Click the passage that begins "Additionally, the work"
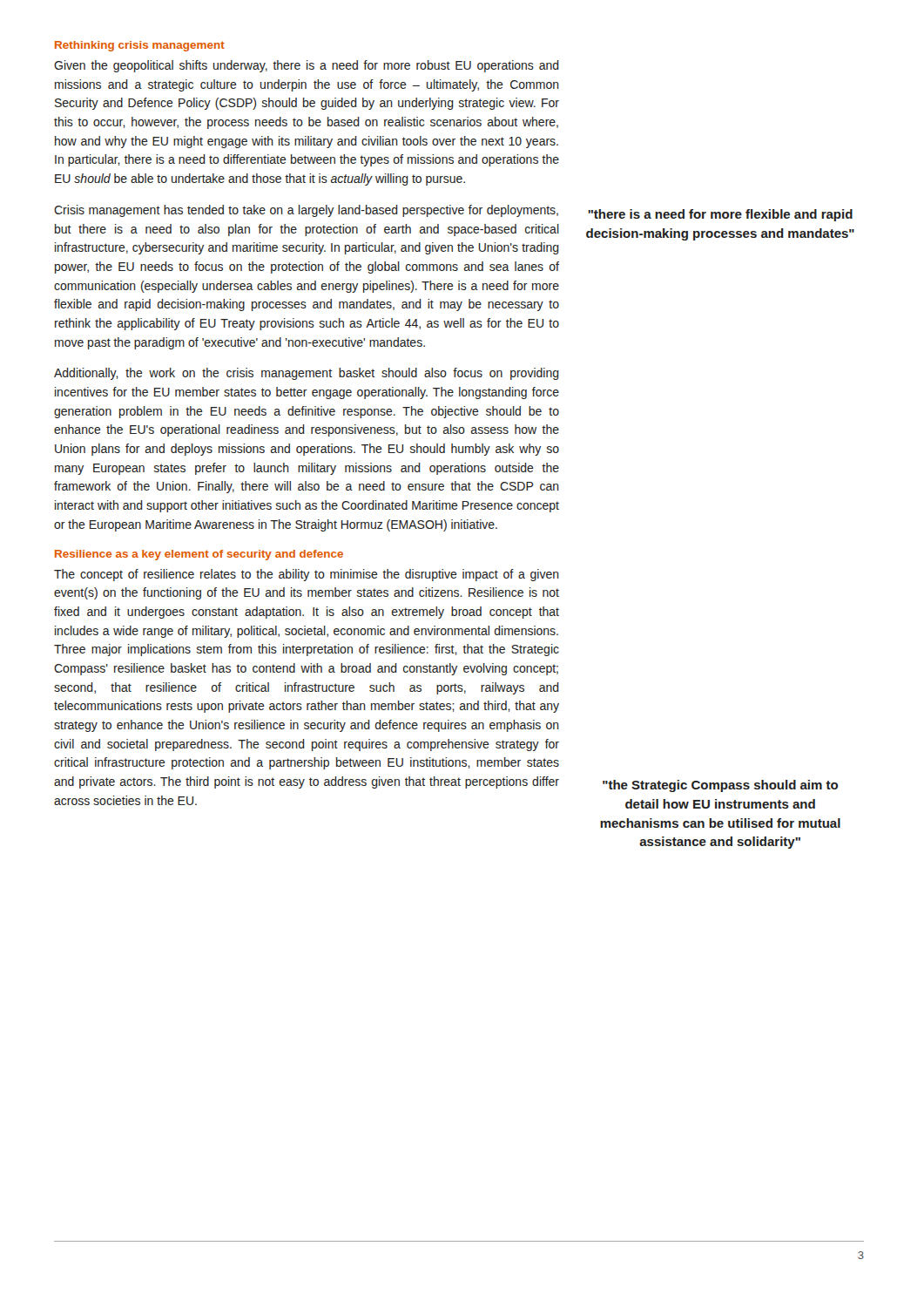The width and height of the screenshot is (924, 1307). pos(307,450)
